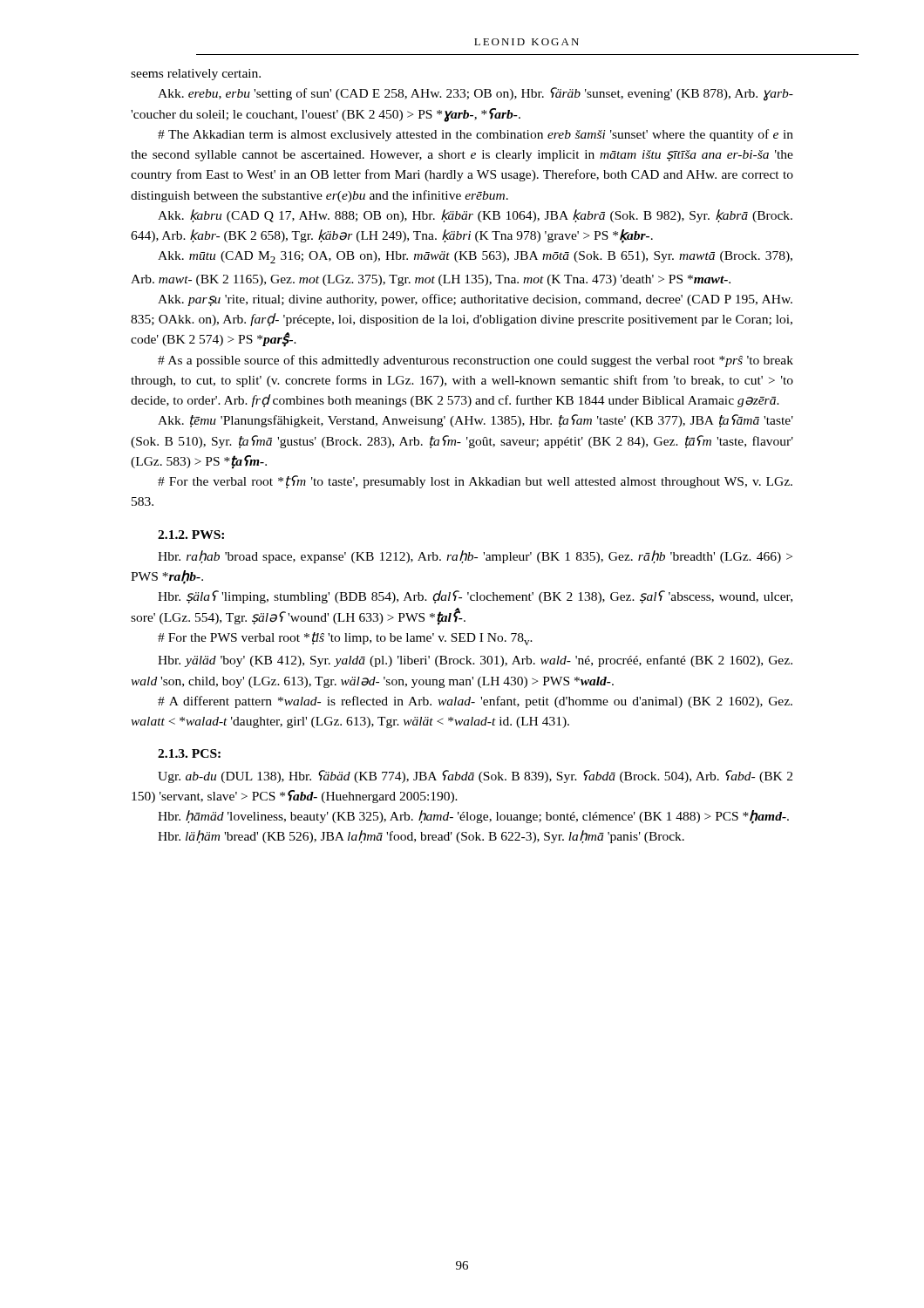
Task: Click on the text block that reads "The Akkadian term is almost exclusively attested"
Action: coord(462,164)
